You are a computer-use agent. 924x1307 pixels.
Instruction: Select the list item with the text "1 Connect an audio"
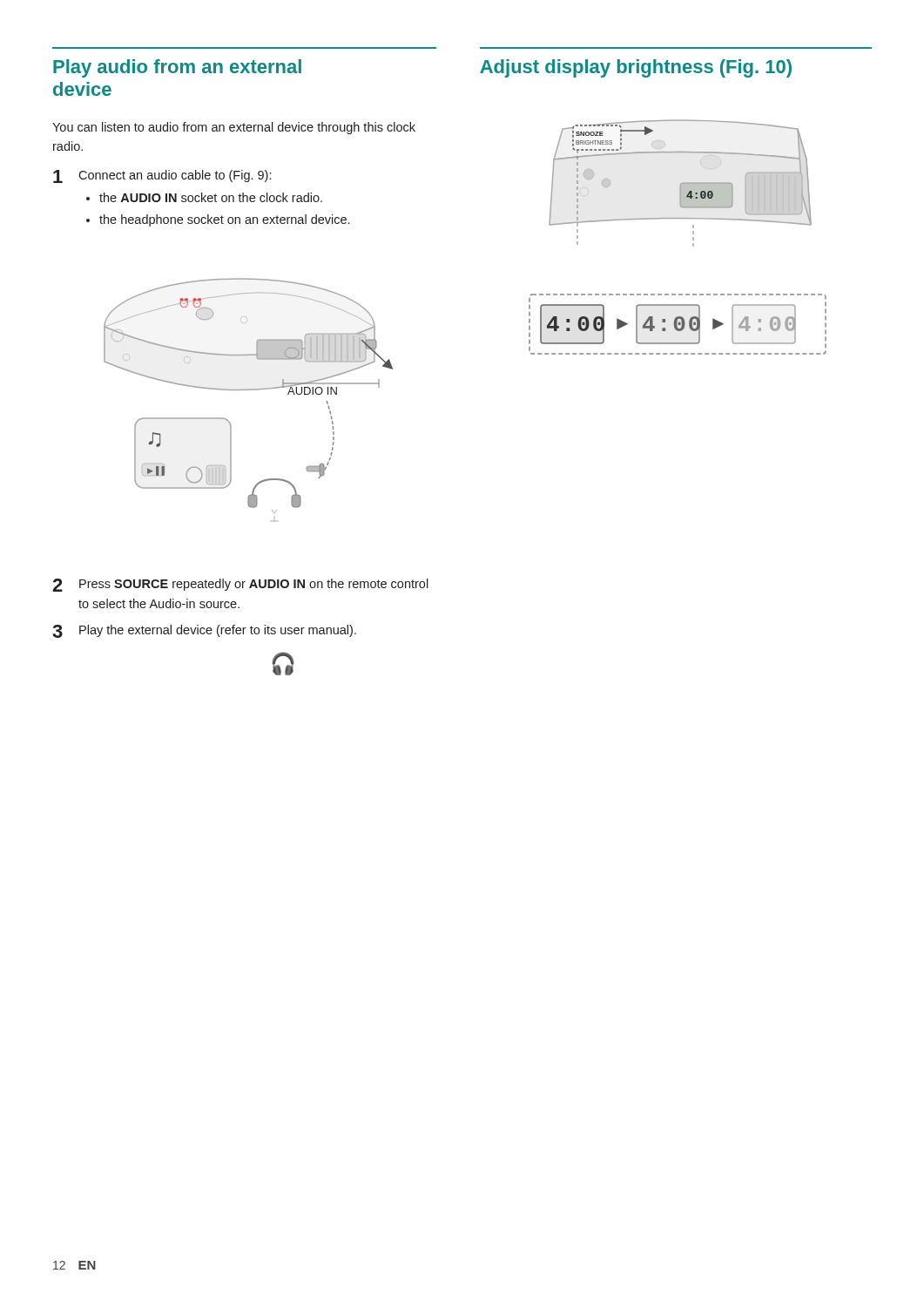[244, 199]
